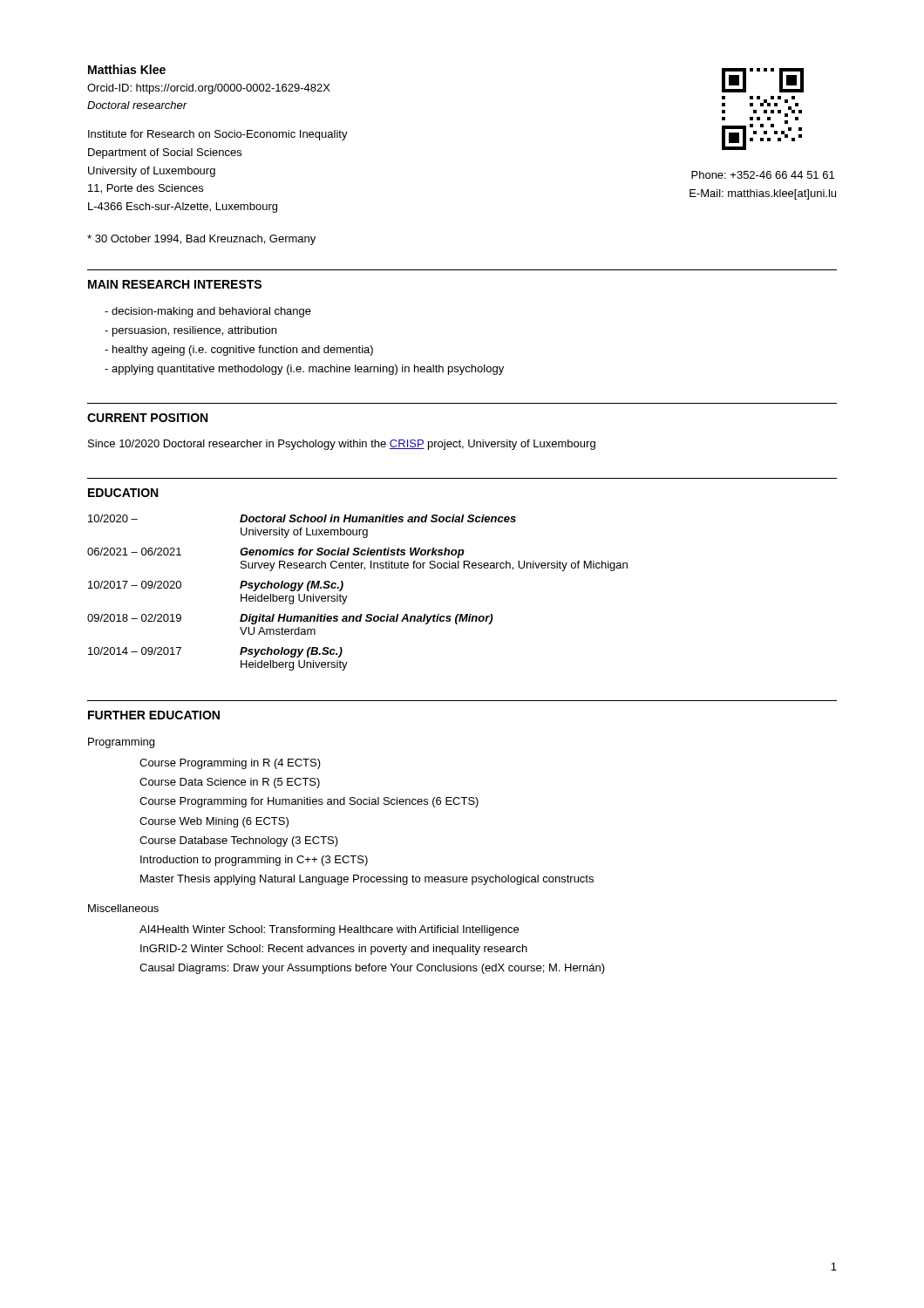
Task: Find the text block that says "Phone: +352-46 66"
Action: [763, 184]
